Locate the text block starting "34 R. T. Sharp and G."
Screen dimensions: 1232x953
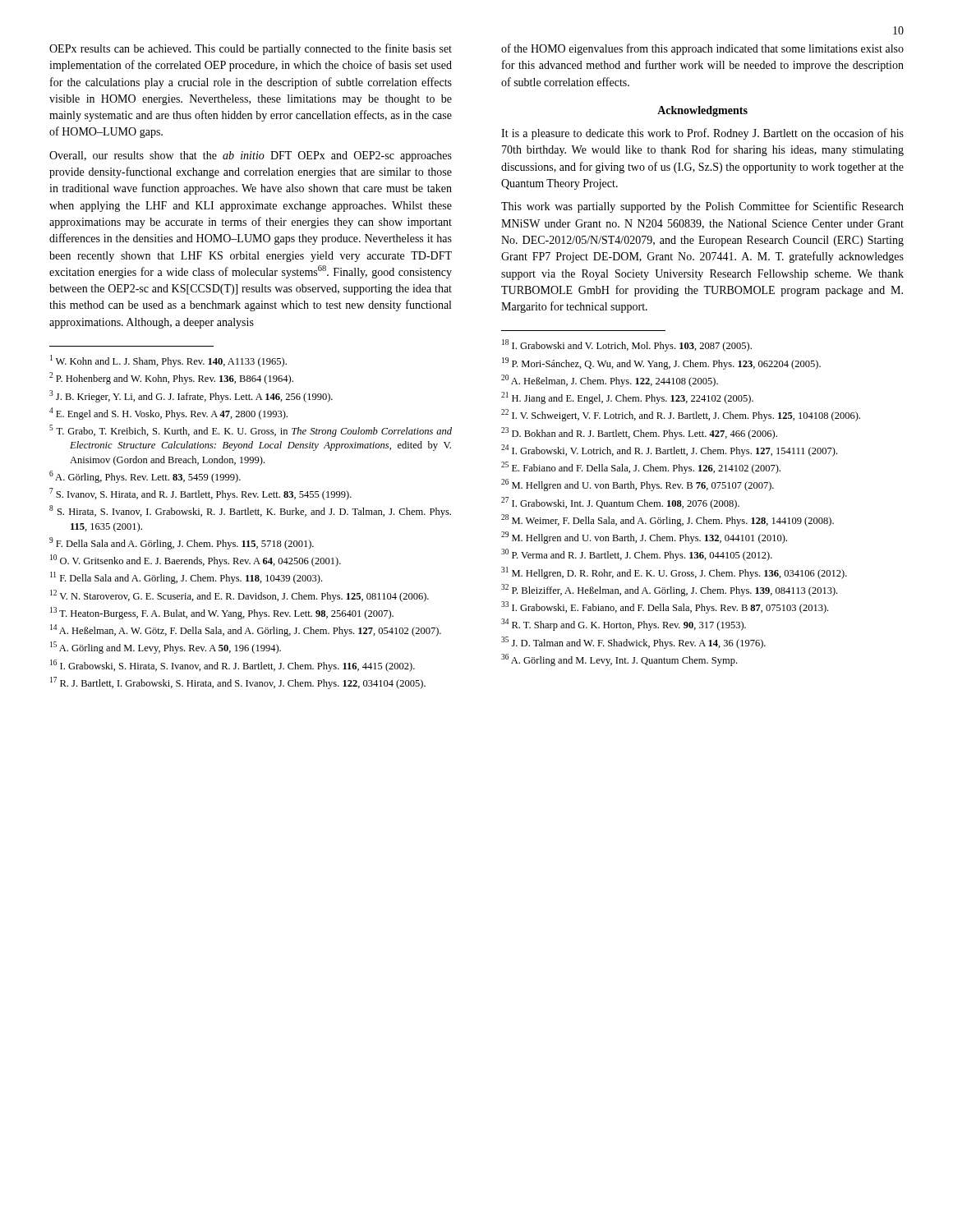[624, 625]
